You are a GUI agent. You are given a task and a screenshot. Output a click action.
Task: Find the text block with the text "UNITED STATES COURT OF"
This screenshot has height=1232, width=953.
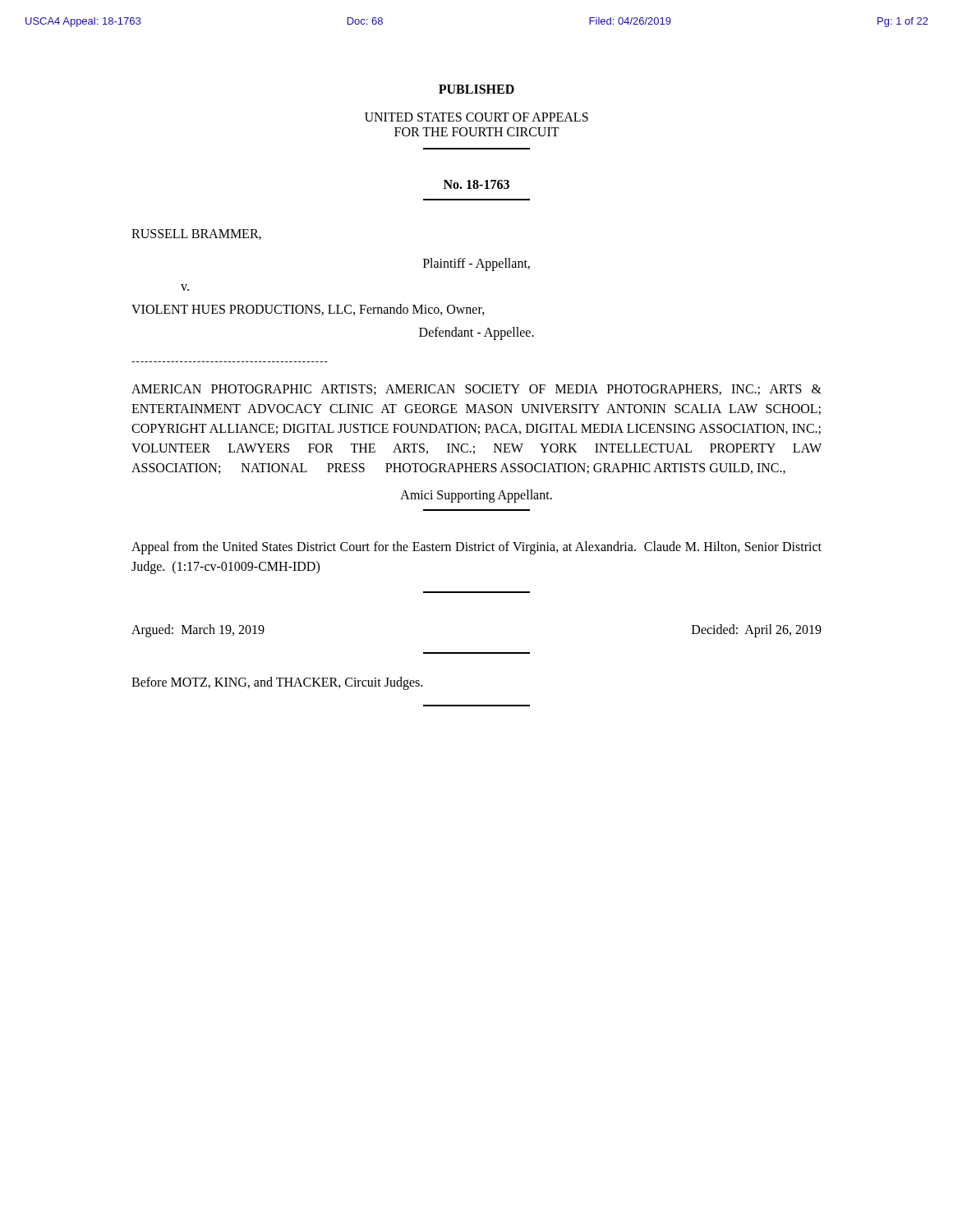click(x=476, y=124)
